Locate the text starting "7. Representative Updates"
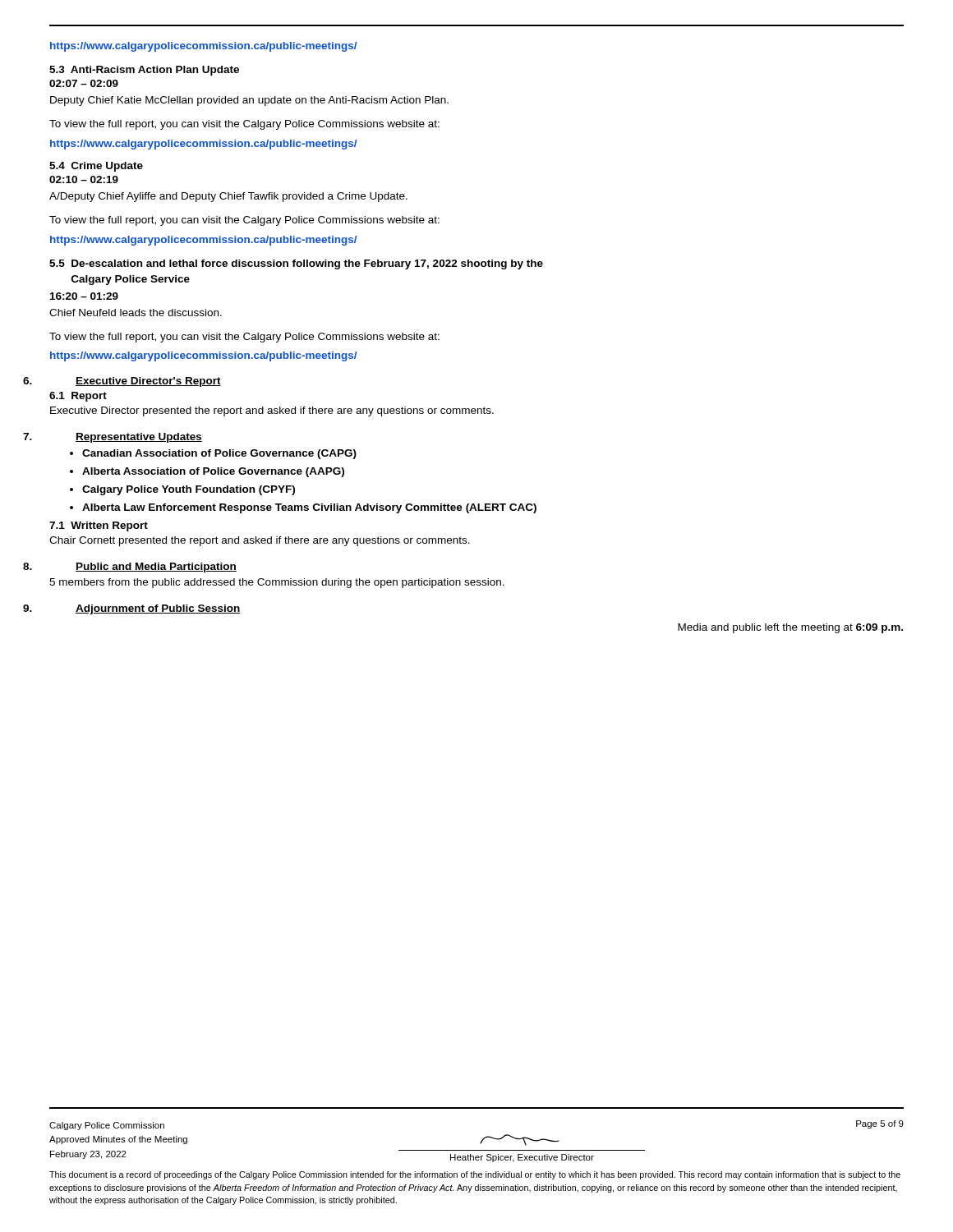The height and width of the screenshot is (1232, 953). 126,437
